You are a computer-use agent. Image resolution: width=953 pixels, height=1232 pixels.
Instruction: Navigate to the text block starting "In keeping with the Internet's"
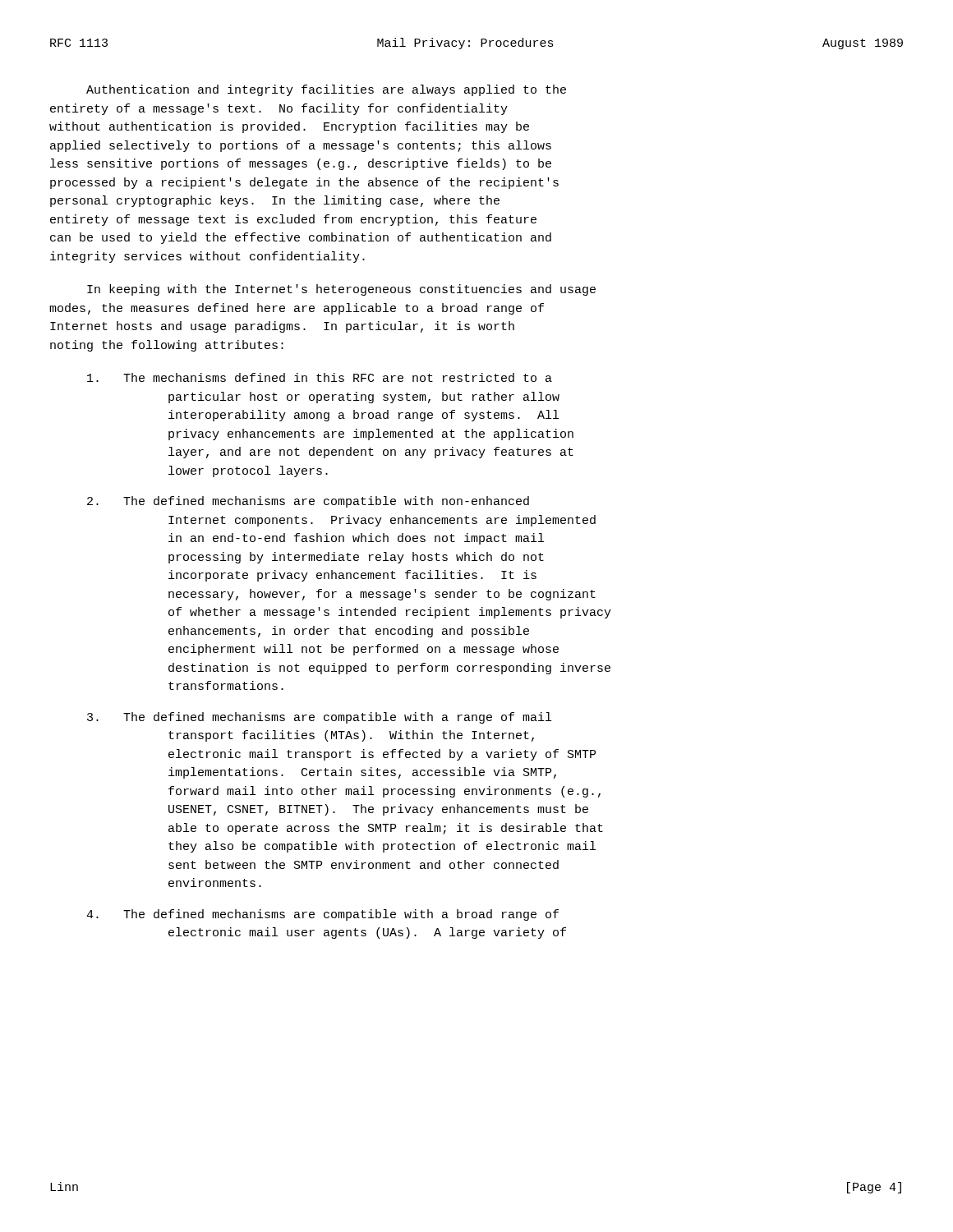click(x=323, y=318)
